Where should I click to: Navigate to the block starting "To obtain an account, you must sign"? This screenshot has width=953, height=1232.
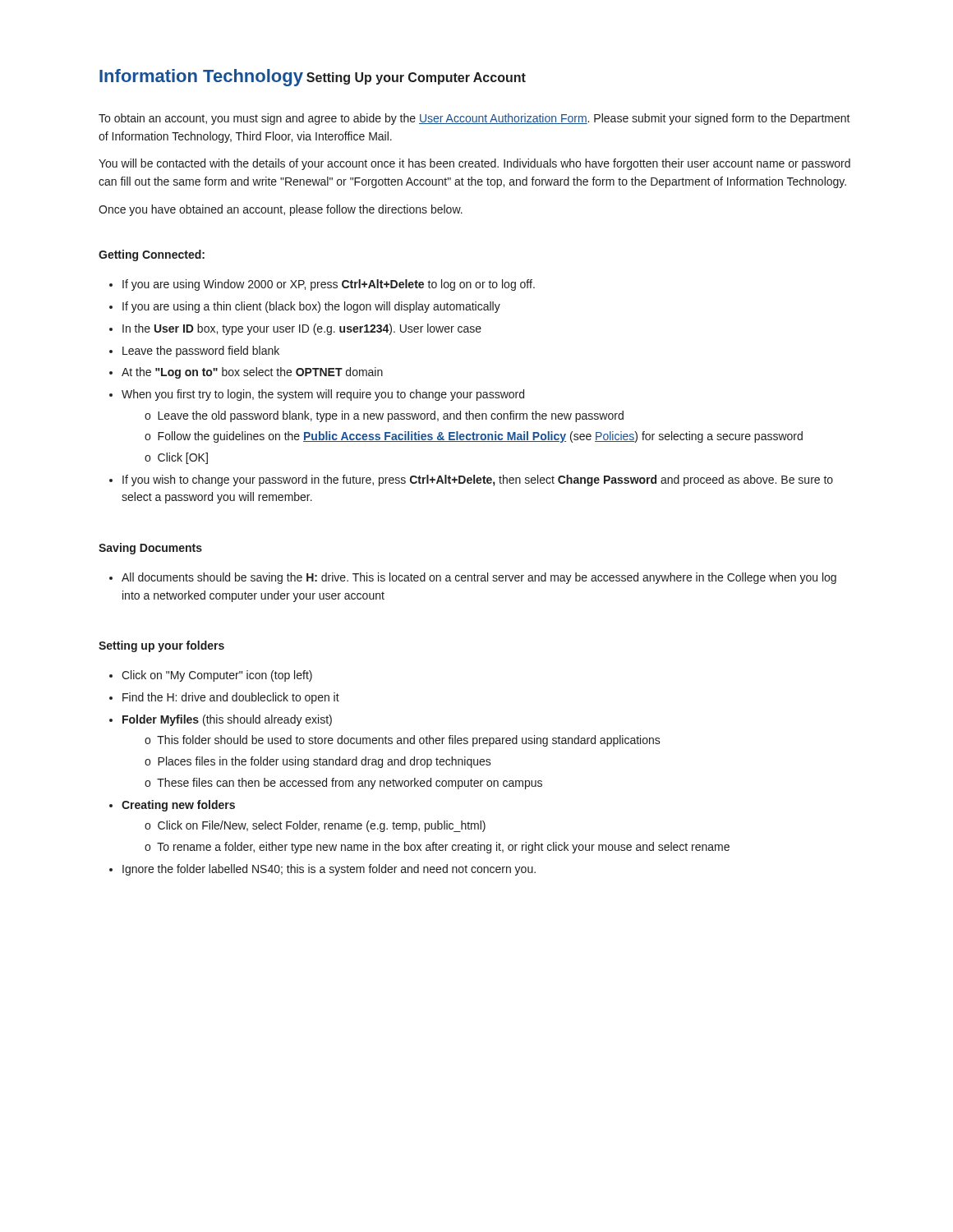click(474, 127)
